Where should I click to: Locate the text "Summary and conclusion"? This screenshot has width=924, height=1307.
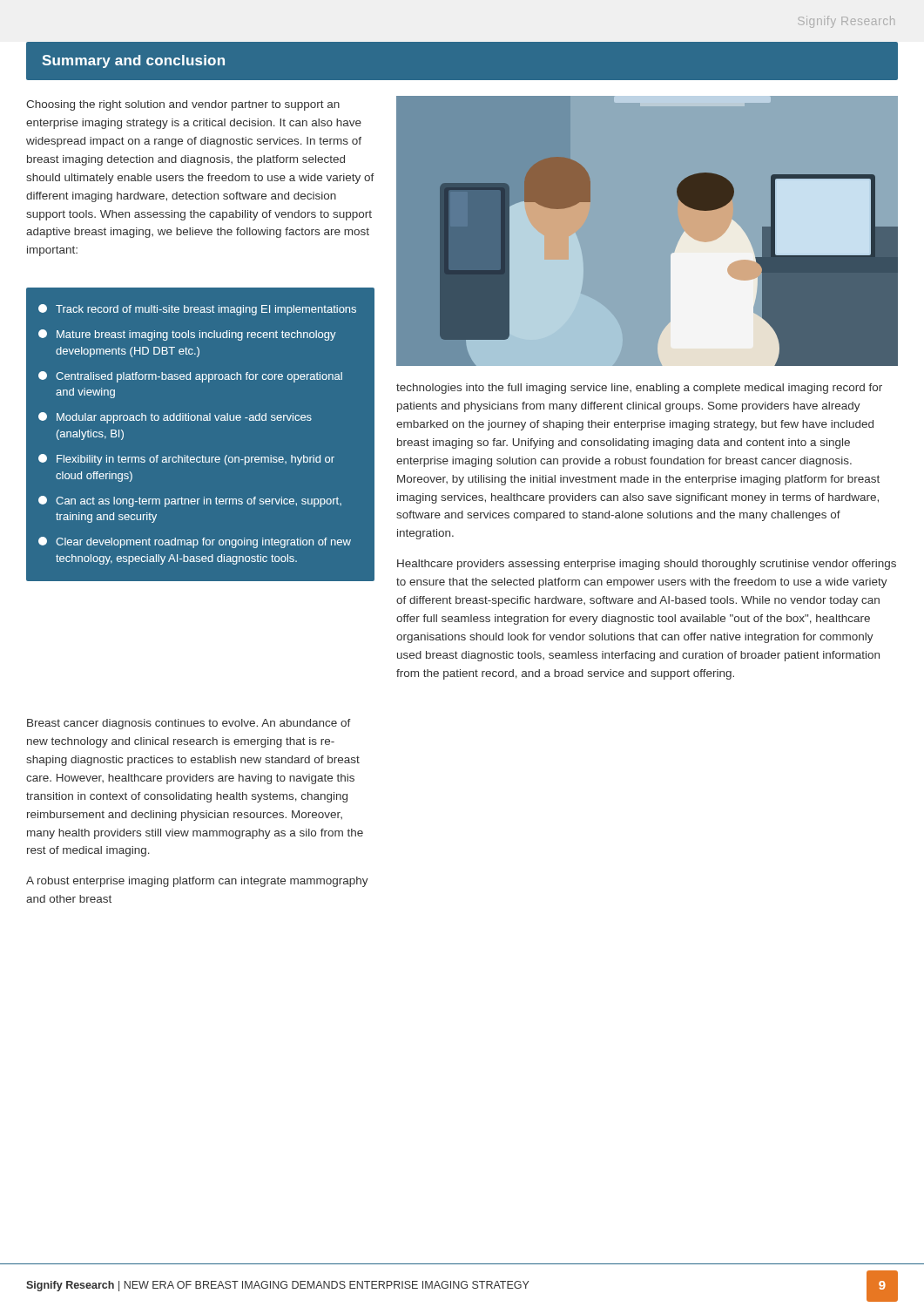(x=134, y=61)
